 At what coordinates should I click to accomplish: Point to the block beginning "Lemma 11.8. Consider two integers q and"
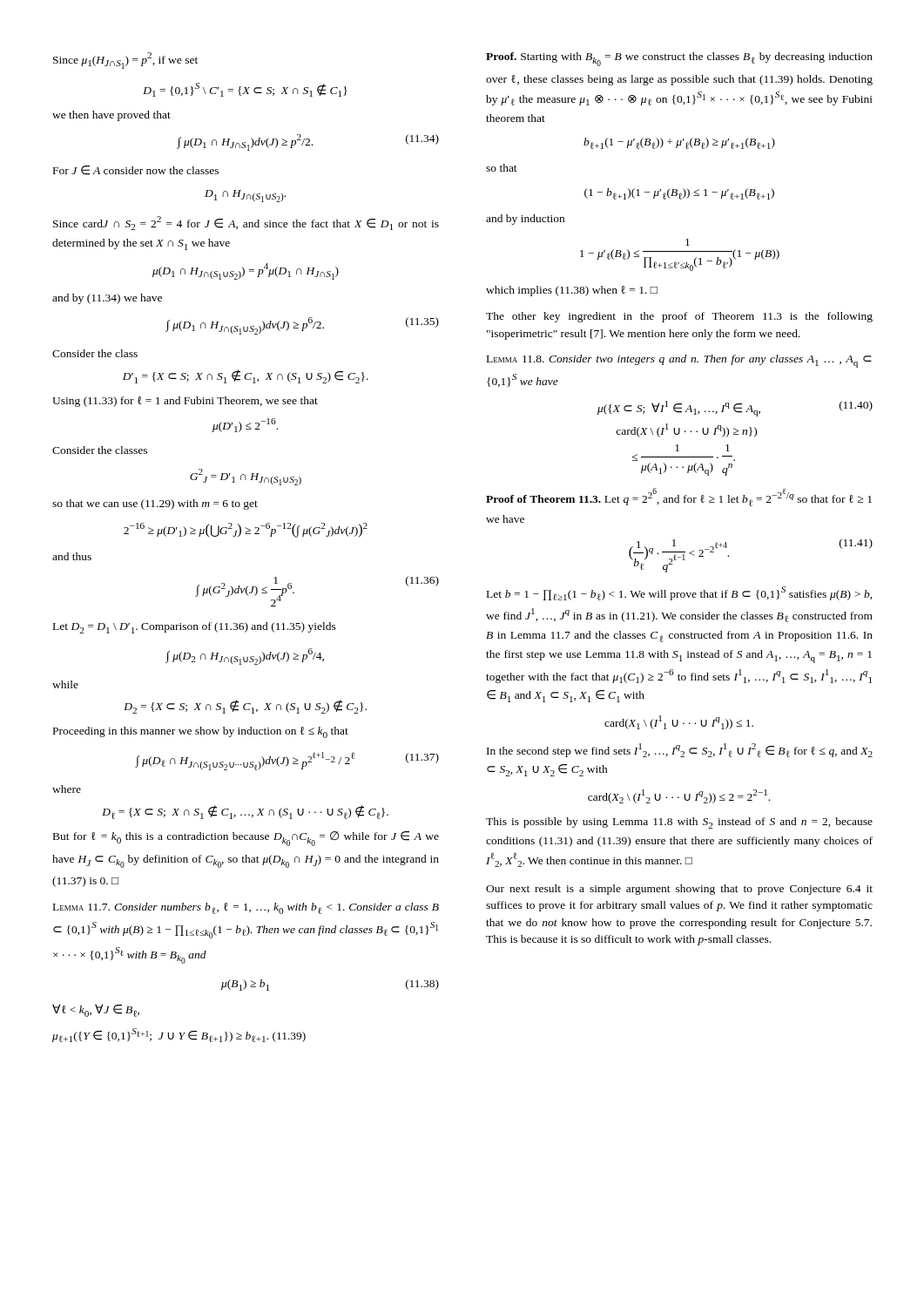coord(679,370)
